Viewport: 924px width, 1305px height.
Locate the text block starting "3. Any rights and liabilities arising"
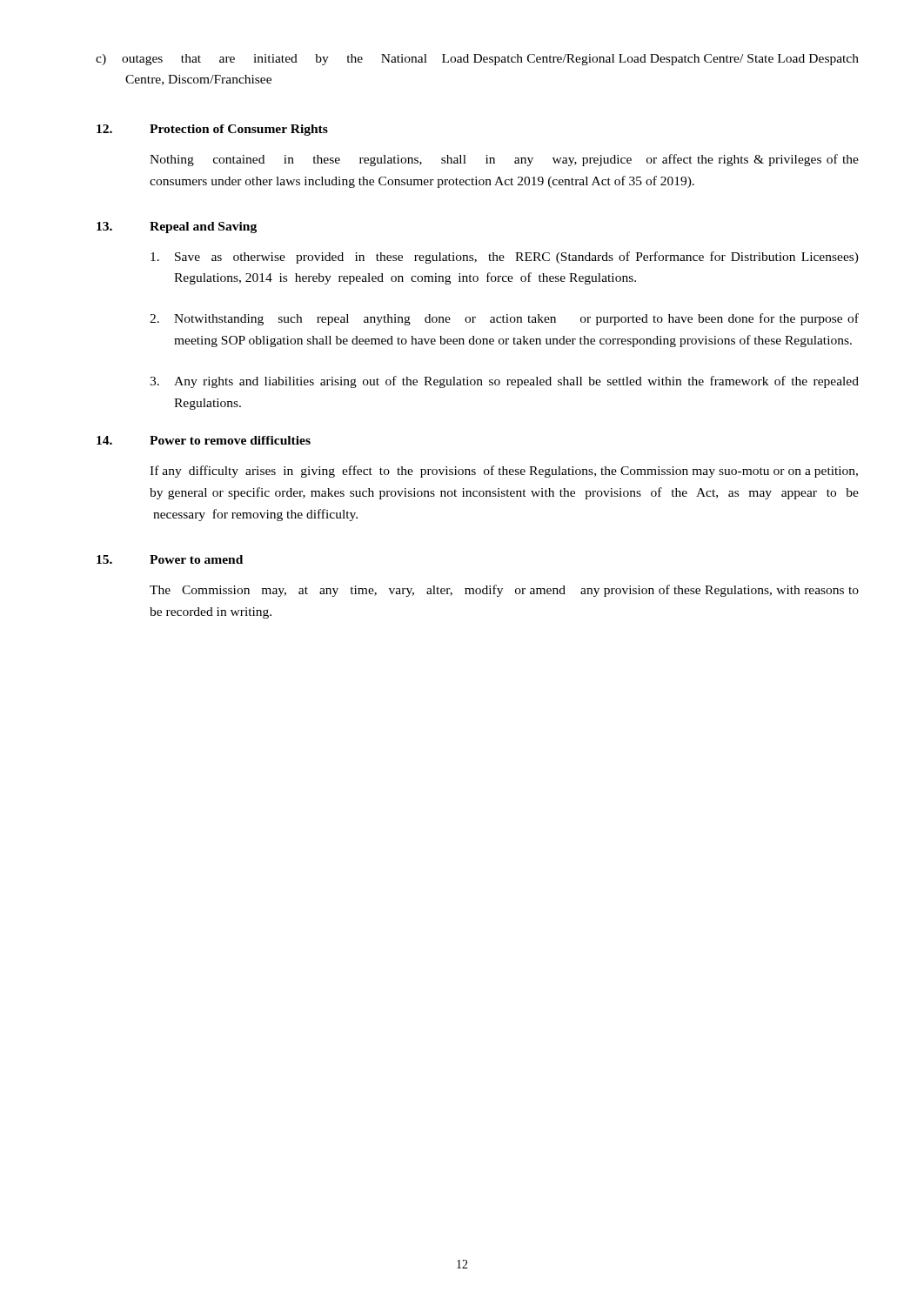pos(504,392)
